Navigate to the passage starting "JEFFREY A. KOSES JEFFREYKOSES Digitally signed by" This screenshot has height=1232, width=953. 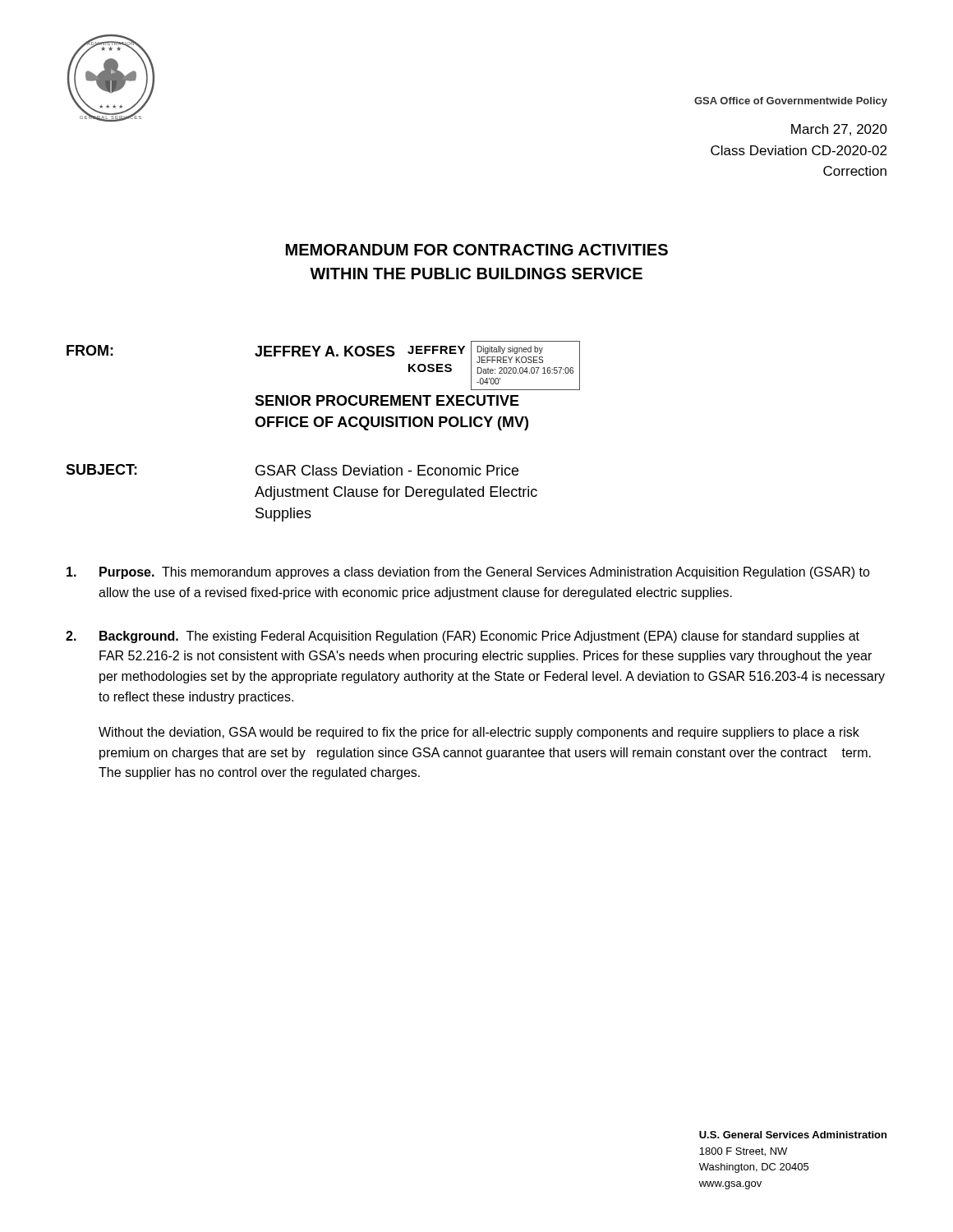click(417, 386)
